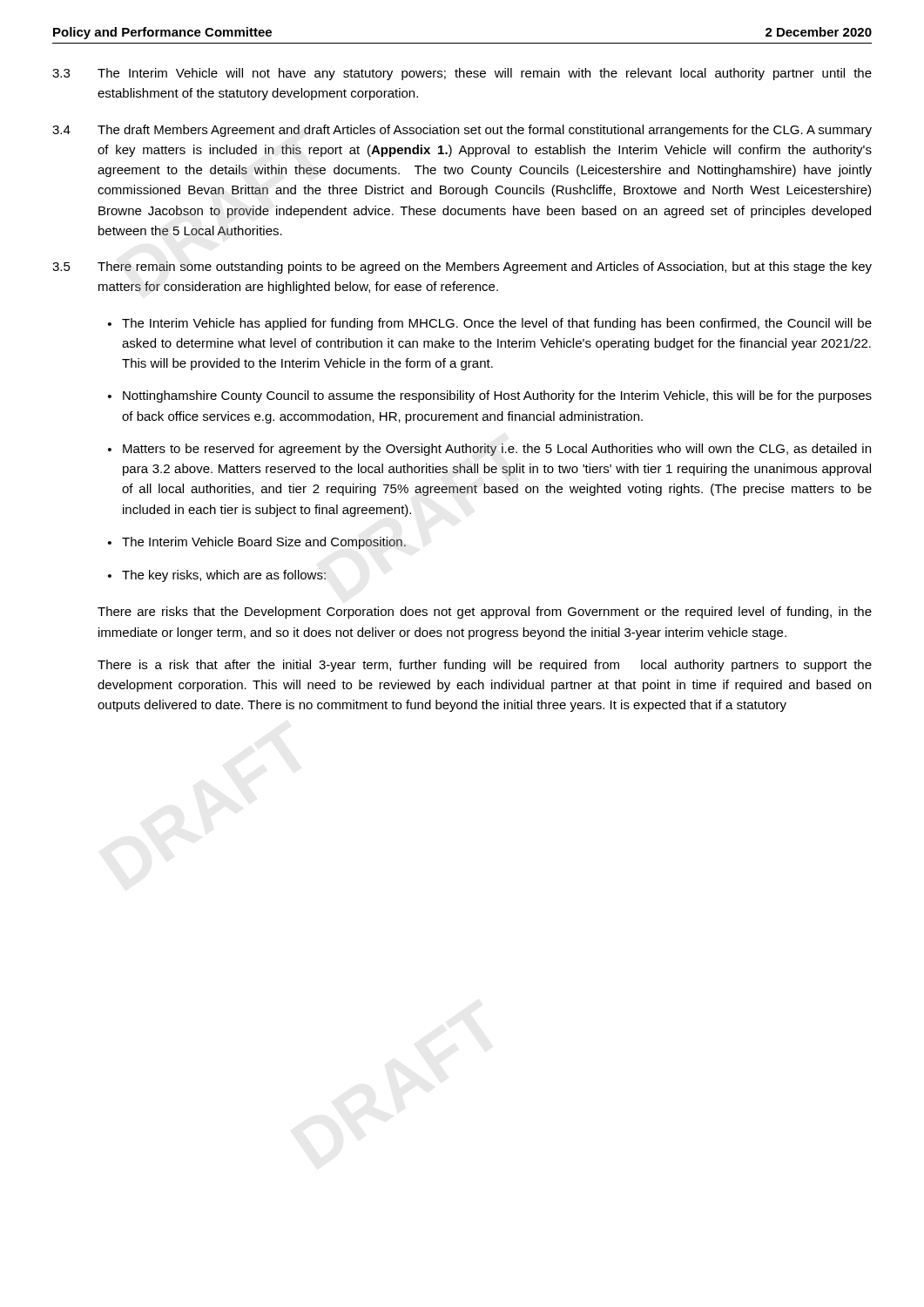Screen dimensions: 1307x924
Task: Select the passage starting "5 There remain"
Action: point(462,276)
